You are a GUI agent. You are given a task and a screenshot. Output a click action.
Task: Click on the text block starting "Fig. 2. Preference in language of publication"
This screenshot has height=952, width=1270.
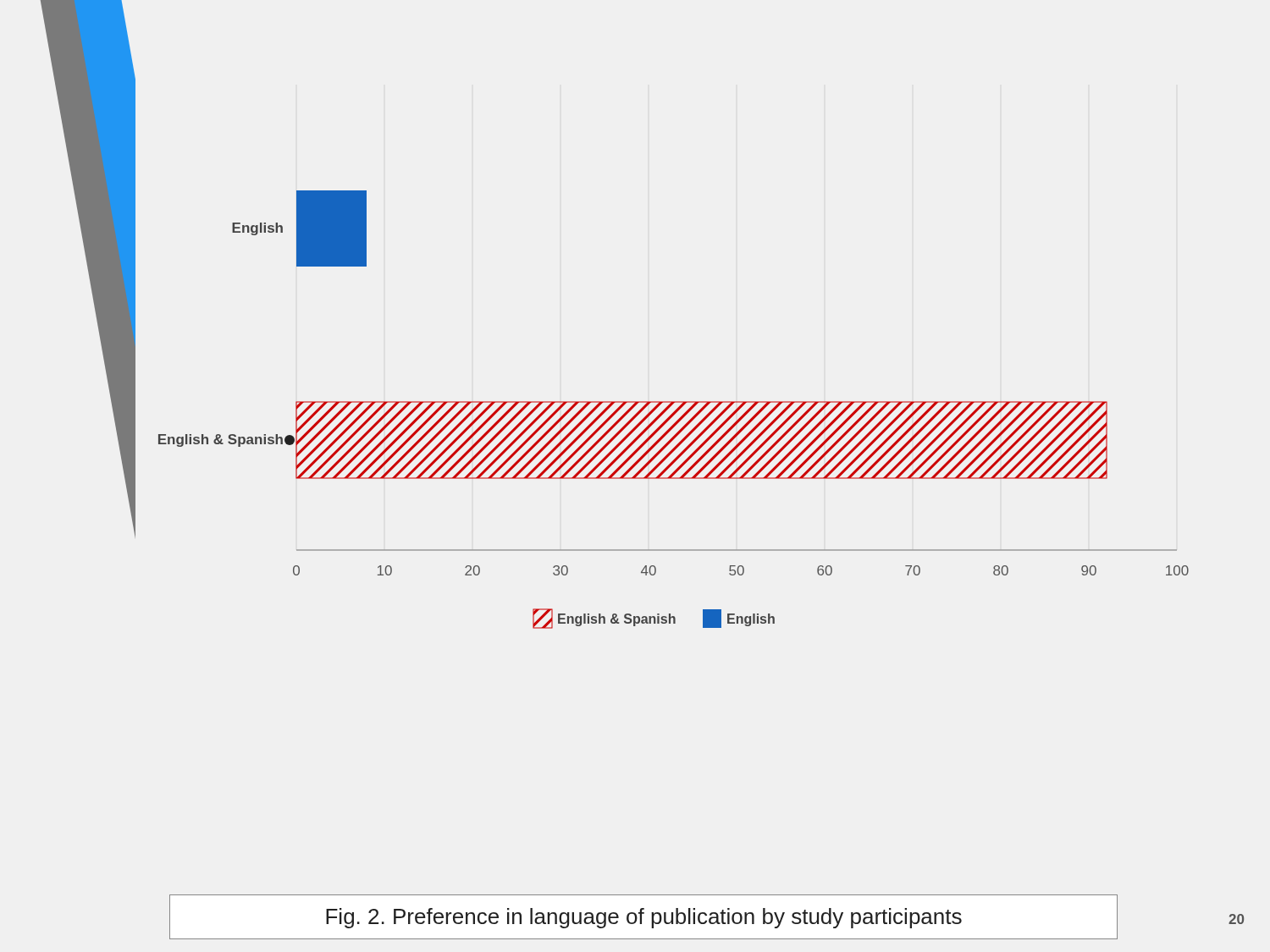644,916
